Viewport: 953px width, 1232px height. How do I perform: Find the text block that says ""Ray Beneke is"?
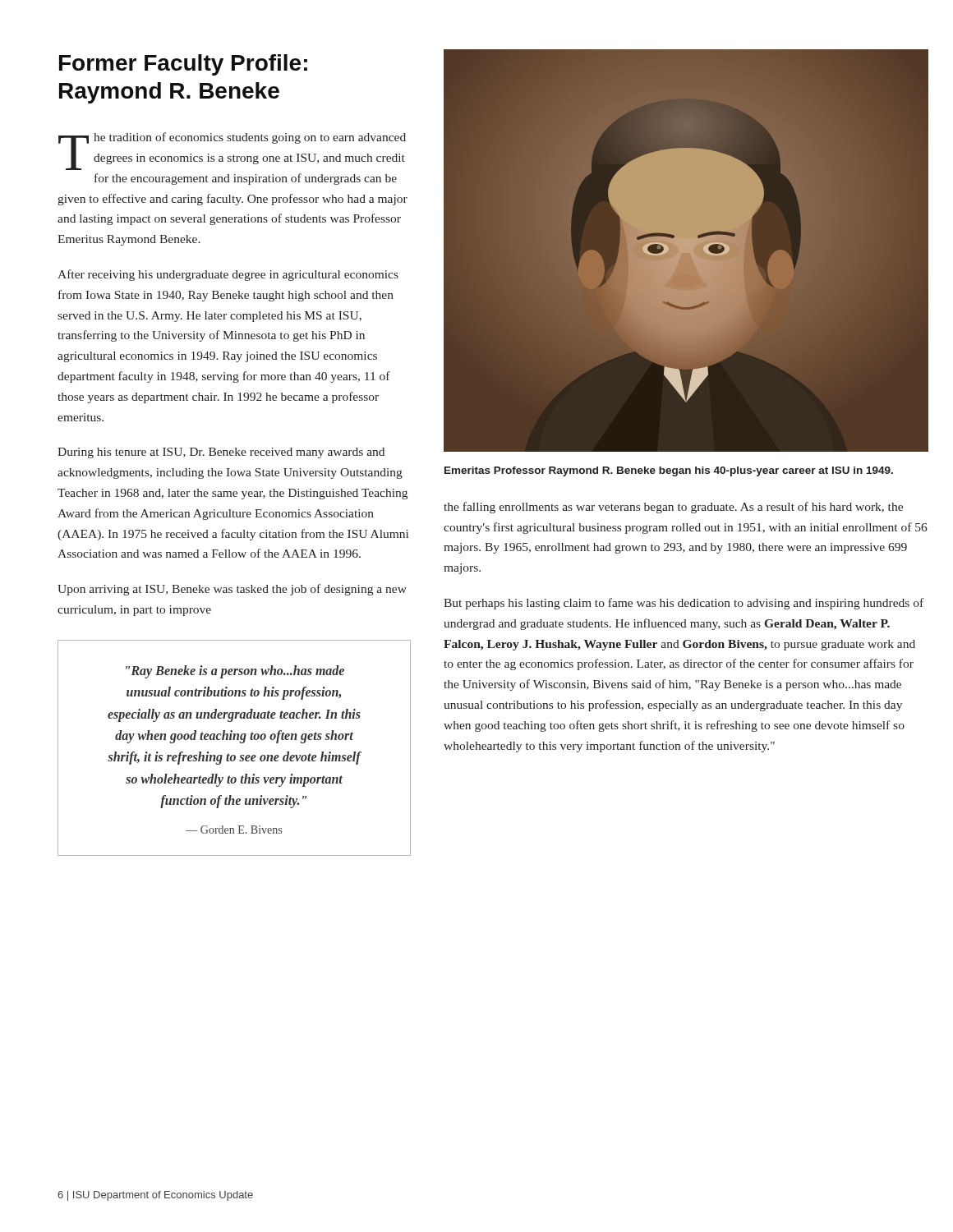(234, 750)
